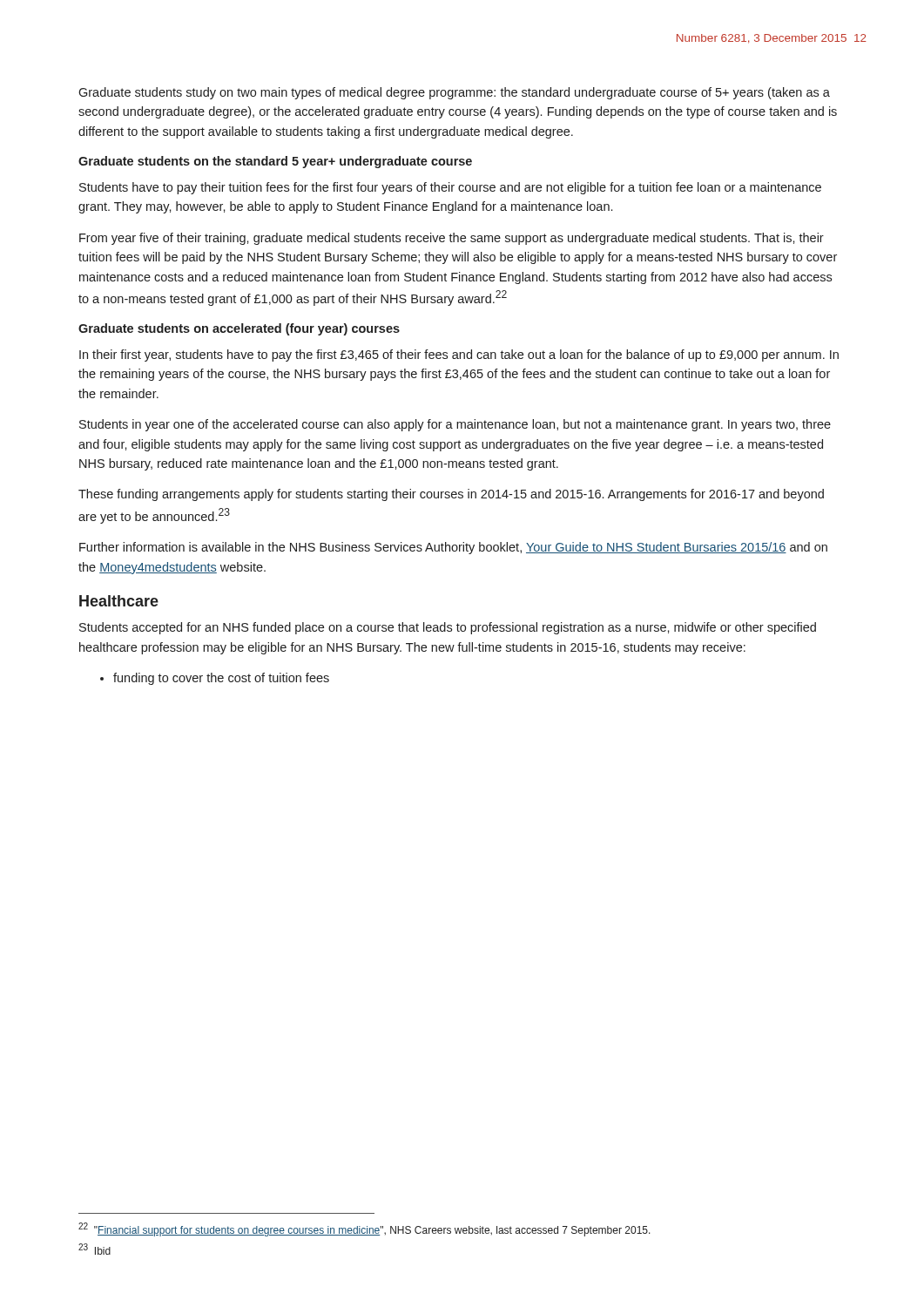Find the block starting "Students accepted for an NHS funded"
The width and height of the screenshot is (924, 1307).
462,637
